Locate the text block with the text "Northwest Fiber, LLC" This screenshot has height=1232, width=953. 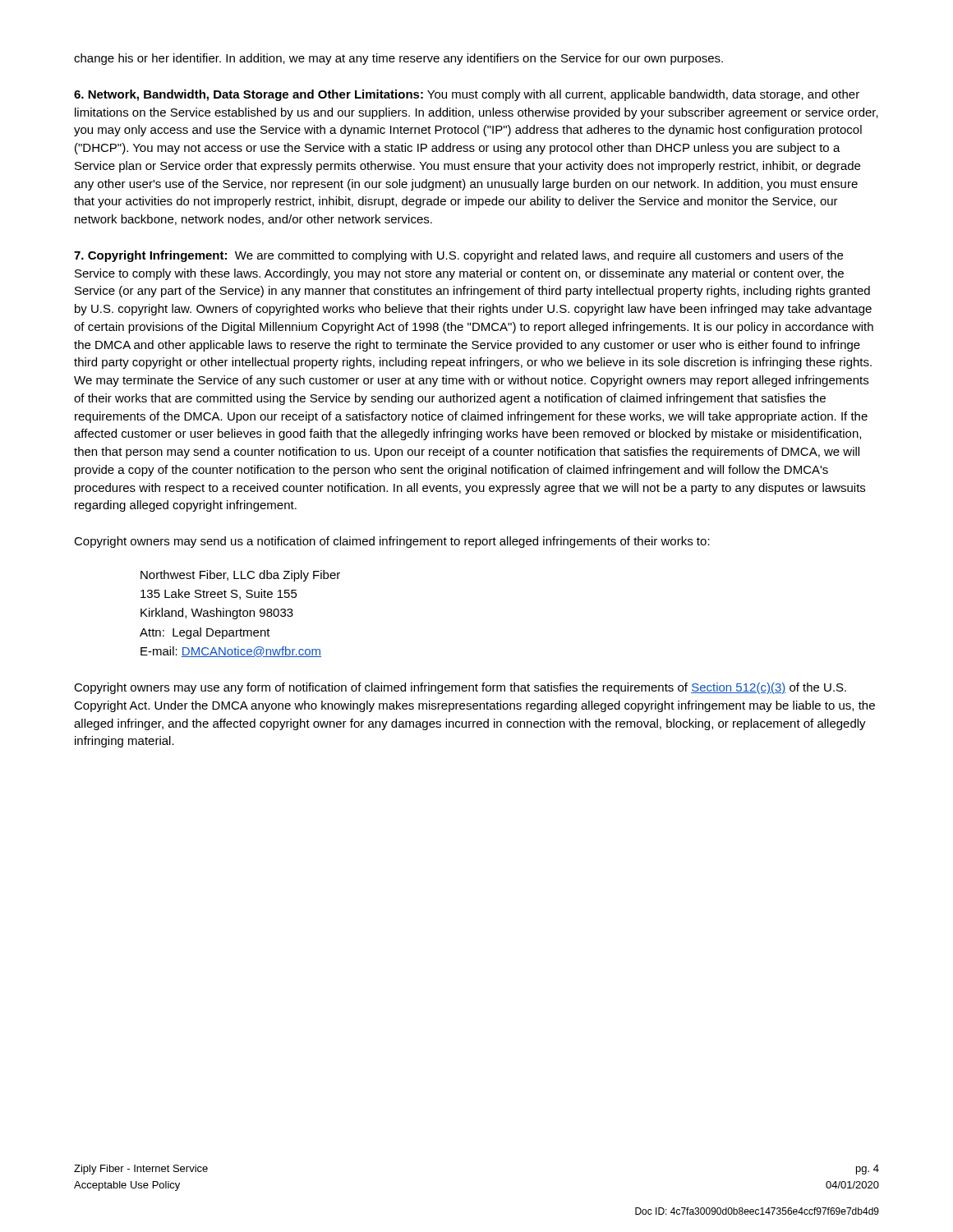click(x=240, y=612)
